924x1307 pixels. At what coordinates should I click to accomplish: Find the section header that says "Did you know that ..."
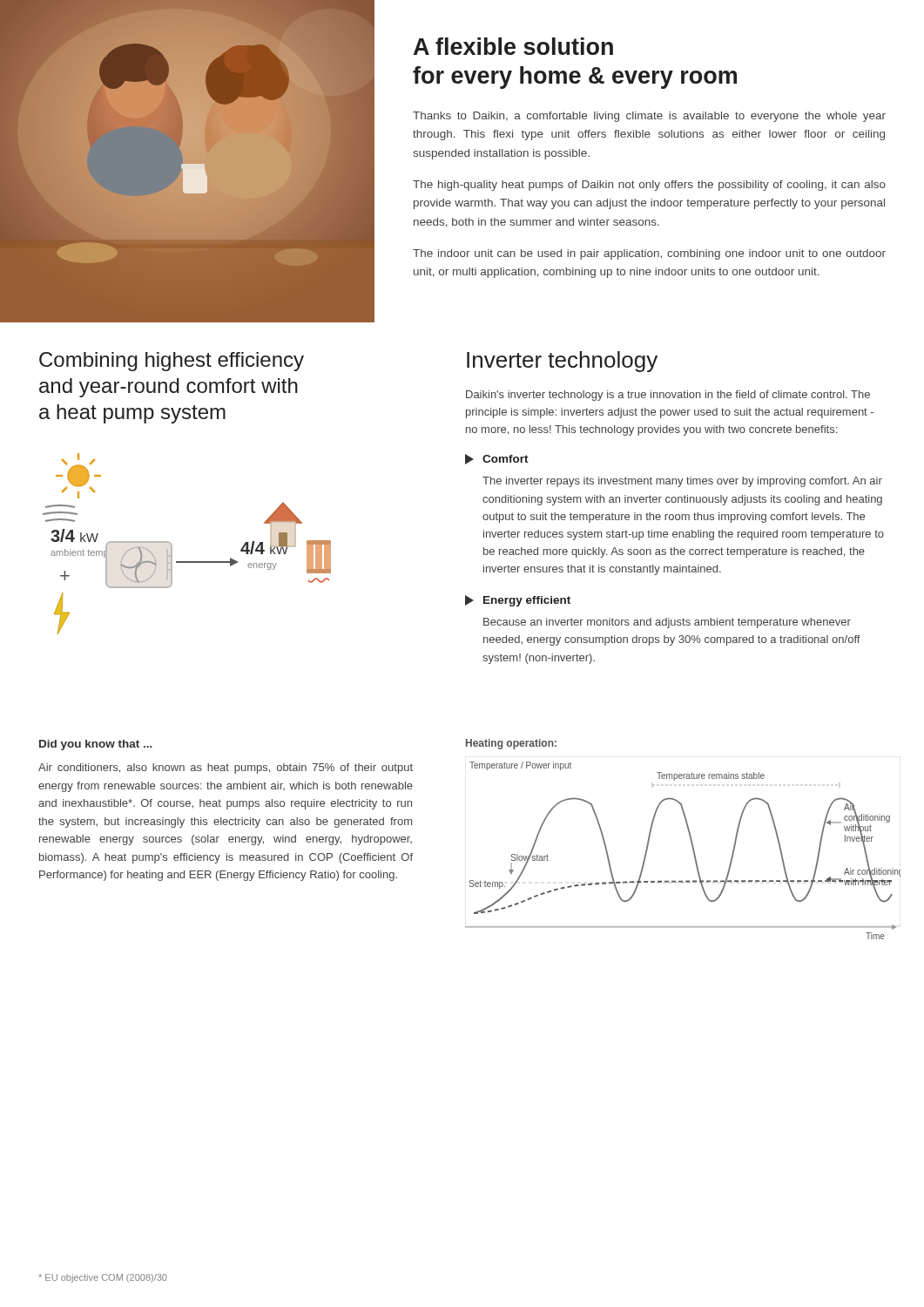(95, 744)
